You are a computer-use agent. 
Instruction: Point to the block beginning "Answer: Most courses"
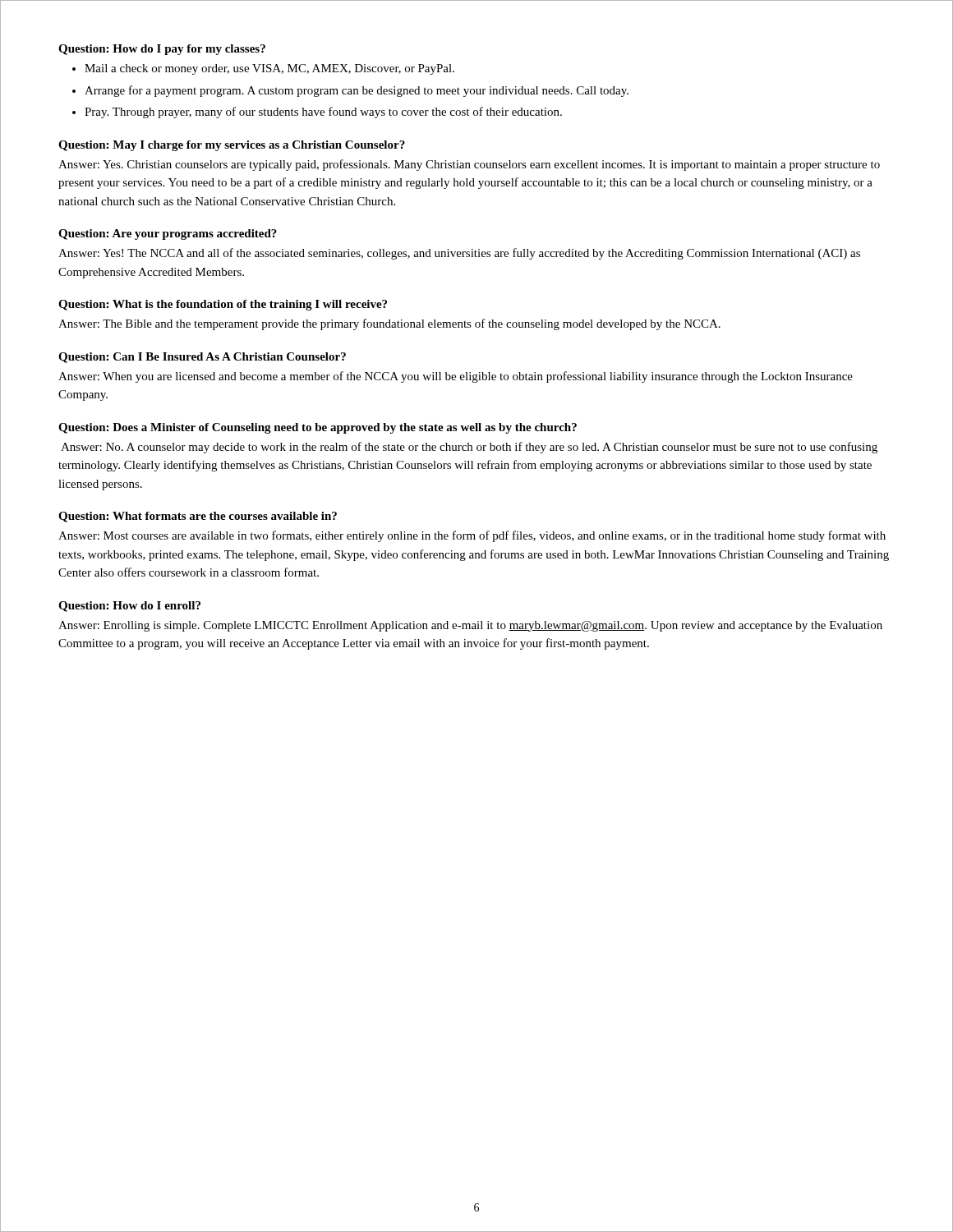(x=474, y=554)
